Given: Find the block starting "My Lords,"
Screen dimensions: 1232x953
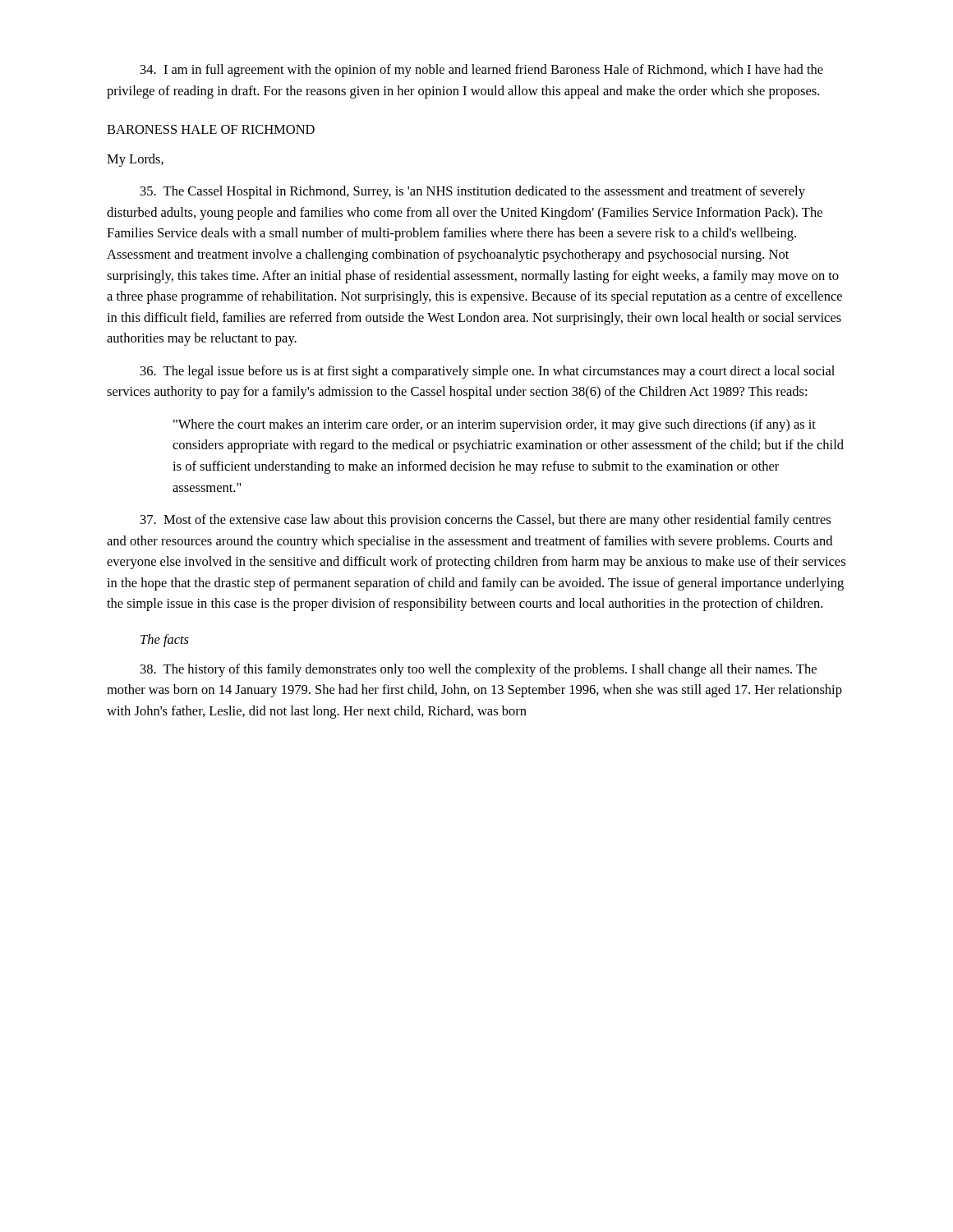Looking at the screenshot, I should pos(135,159).
